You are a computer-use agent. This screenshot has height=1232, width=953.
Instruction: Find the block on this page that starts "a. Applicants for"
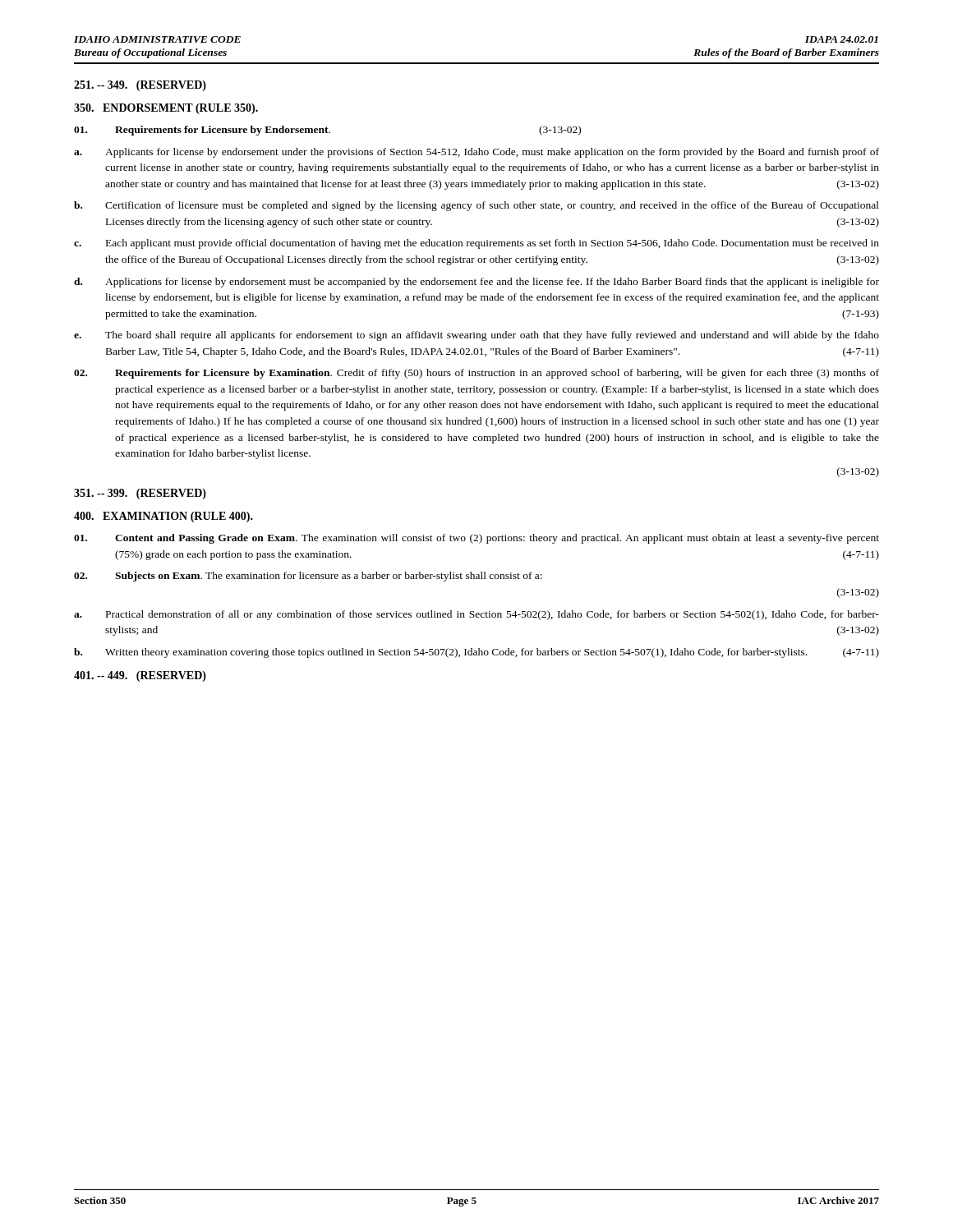click(x=476, y=167)
